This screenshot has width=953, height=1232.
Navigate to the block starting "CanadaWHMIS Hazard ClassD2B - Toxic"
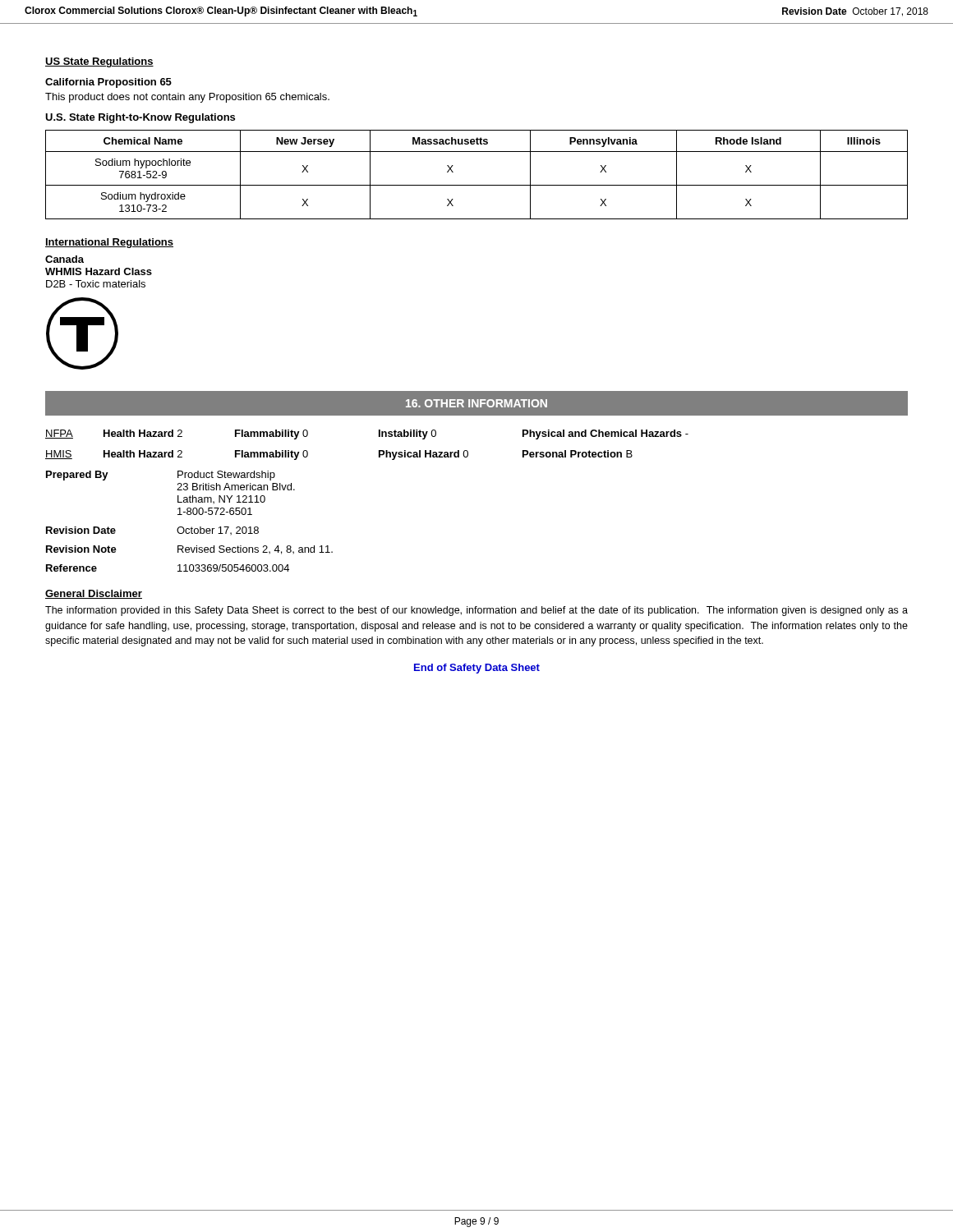[99, 272]
